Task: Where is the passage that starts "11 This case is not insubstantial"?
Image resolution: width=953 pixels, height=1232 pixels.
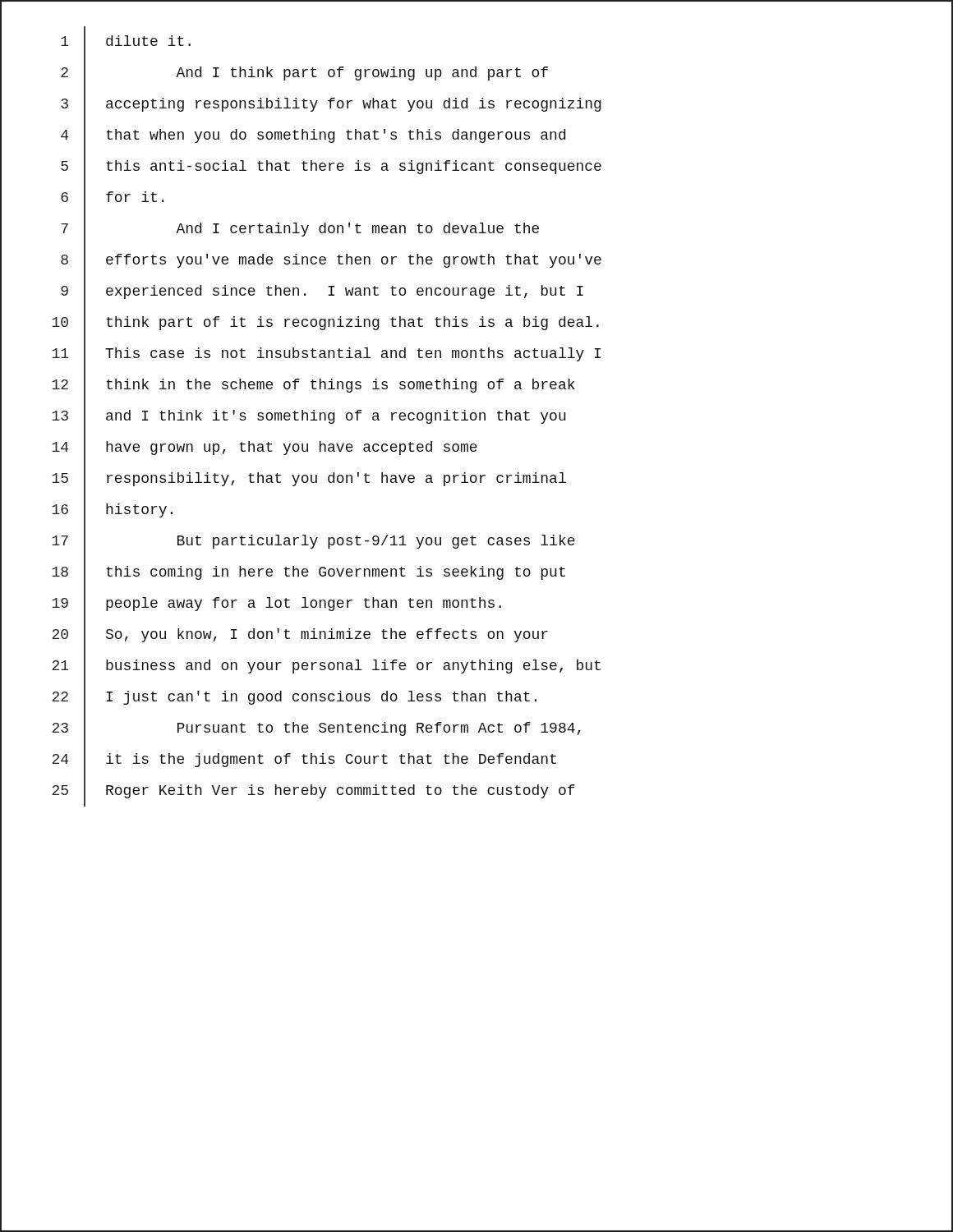Action: coord(314,354)
